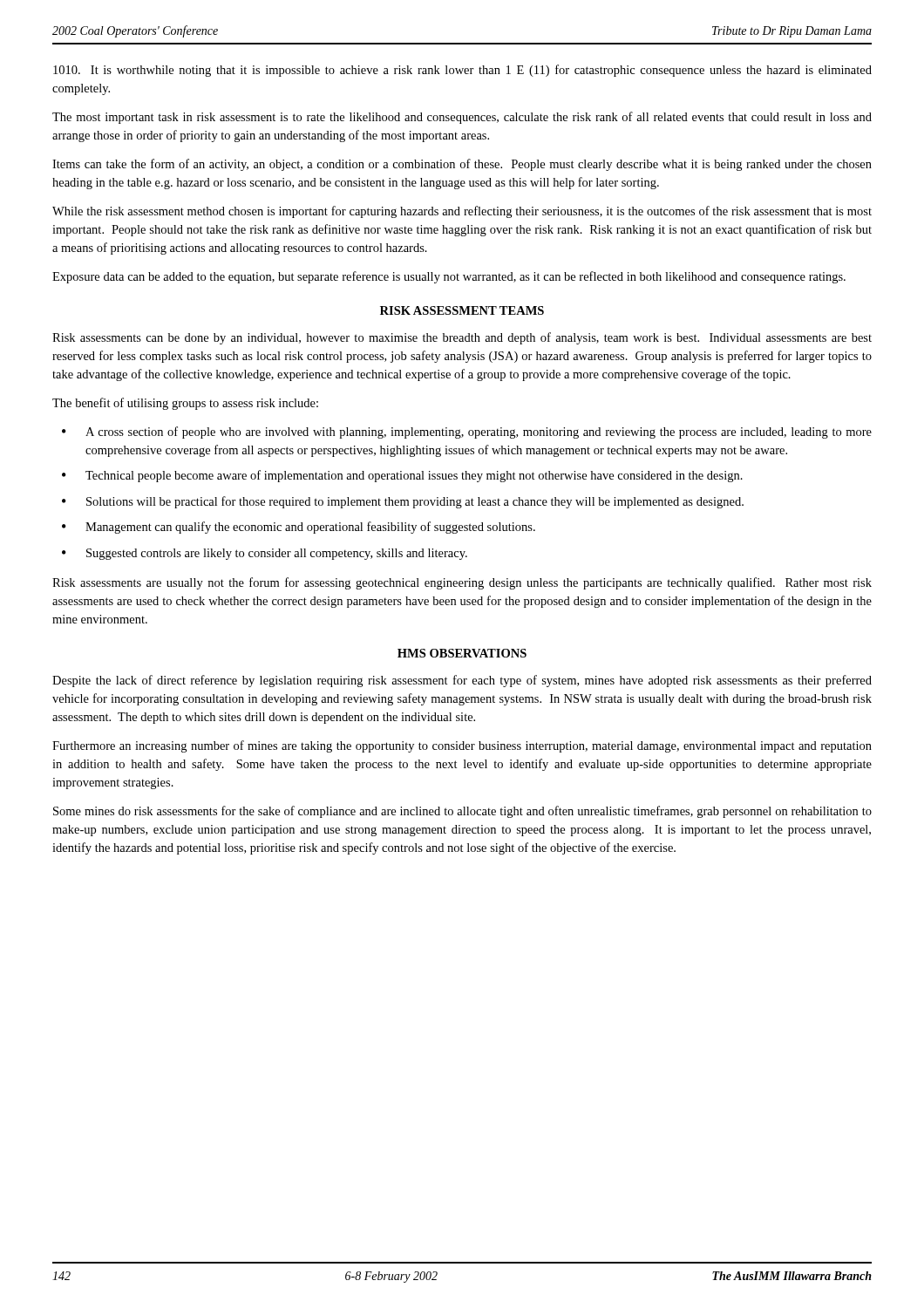Select the element starting "• Management can qualify the economic and operational"
Viewport: 924px width, 1308px height.
point(462,528)
